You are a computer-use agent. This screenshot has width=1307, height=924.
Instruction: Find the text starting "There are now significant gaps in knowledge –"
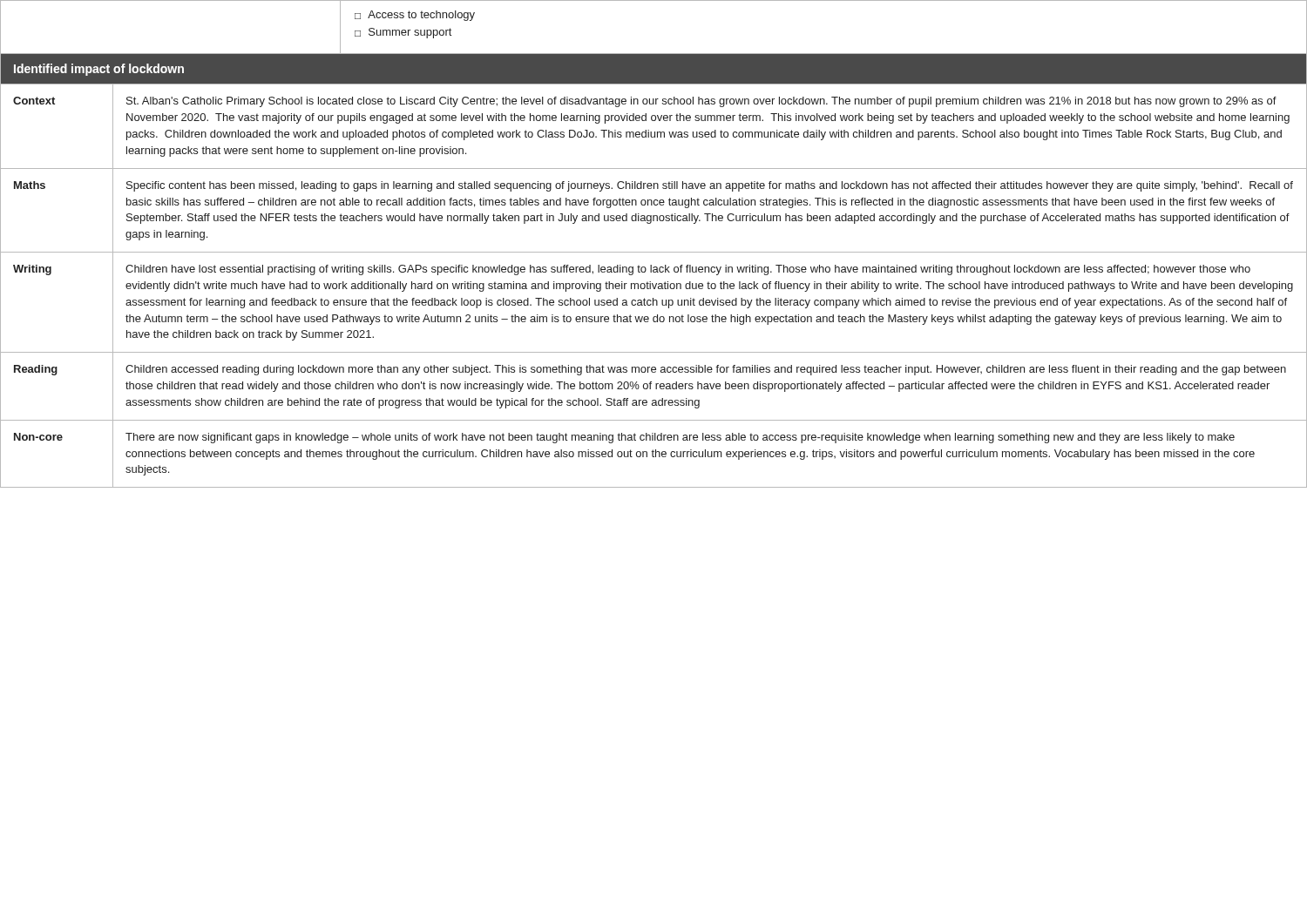pyautogui.click(x=690, y=453)
